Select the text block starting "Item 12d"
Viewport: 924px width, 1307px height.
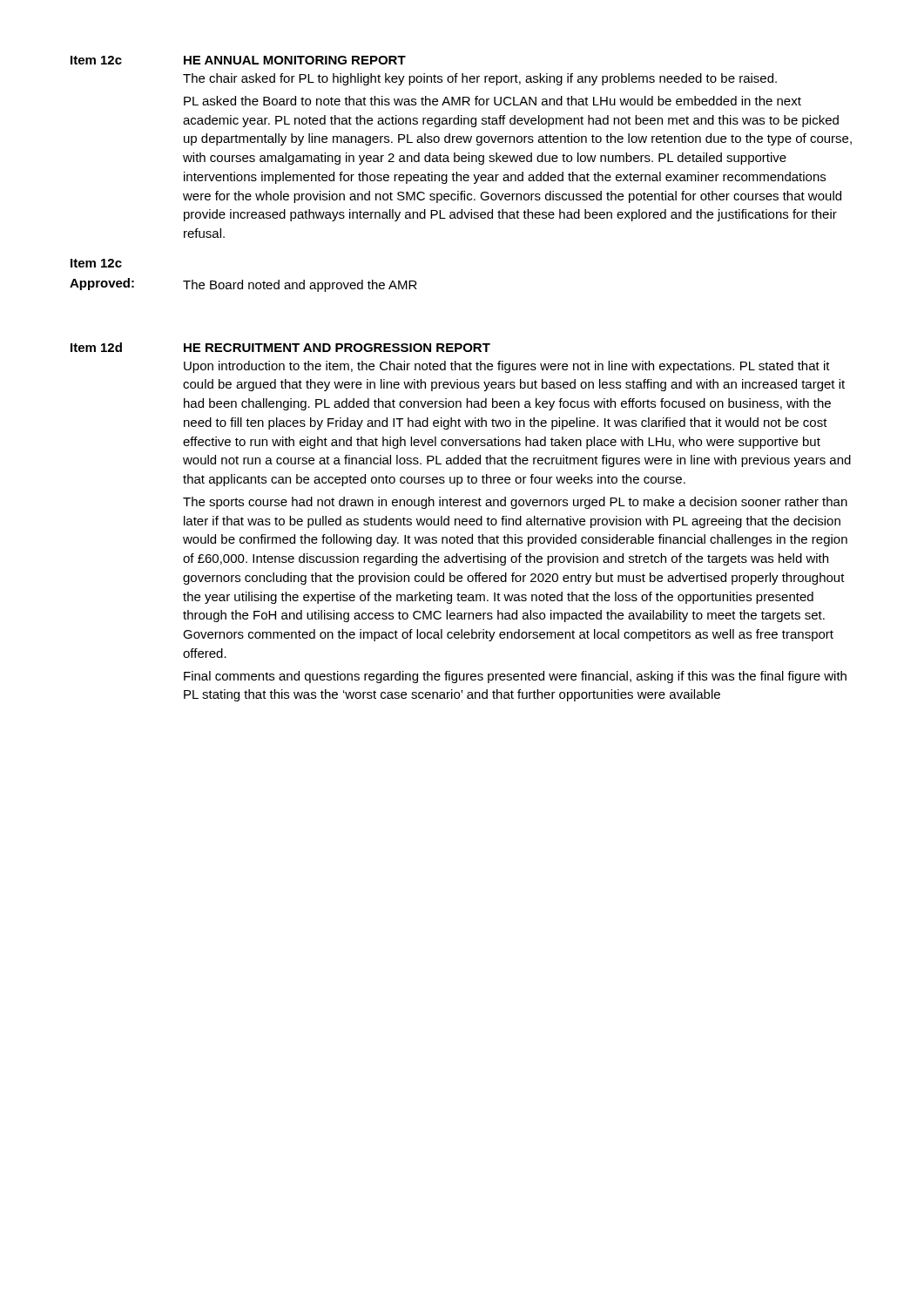pos(96,347)
